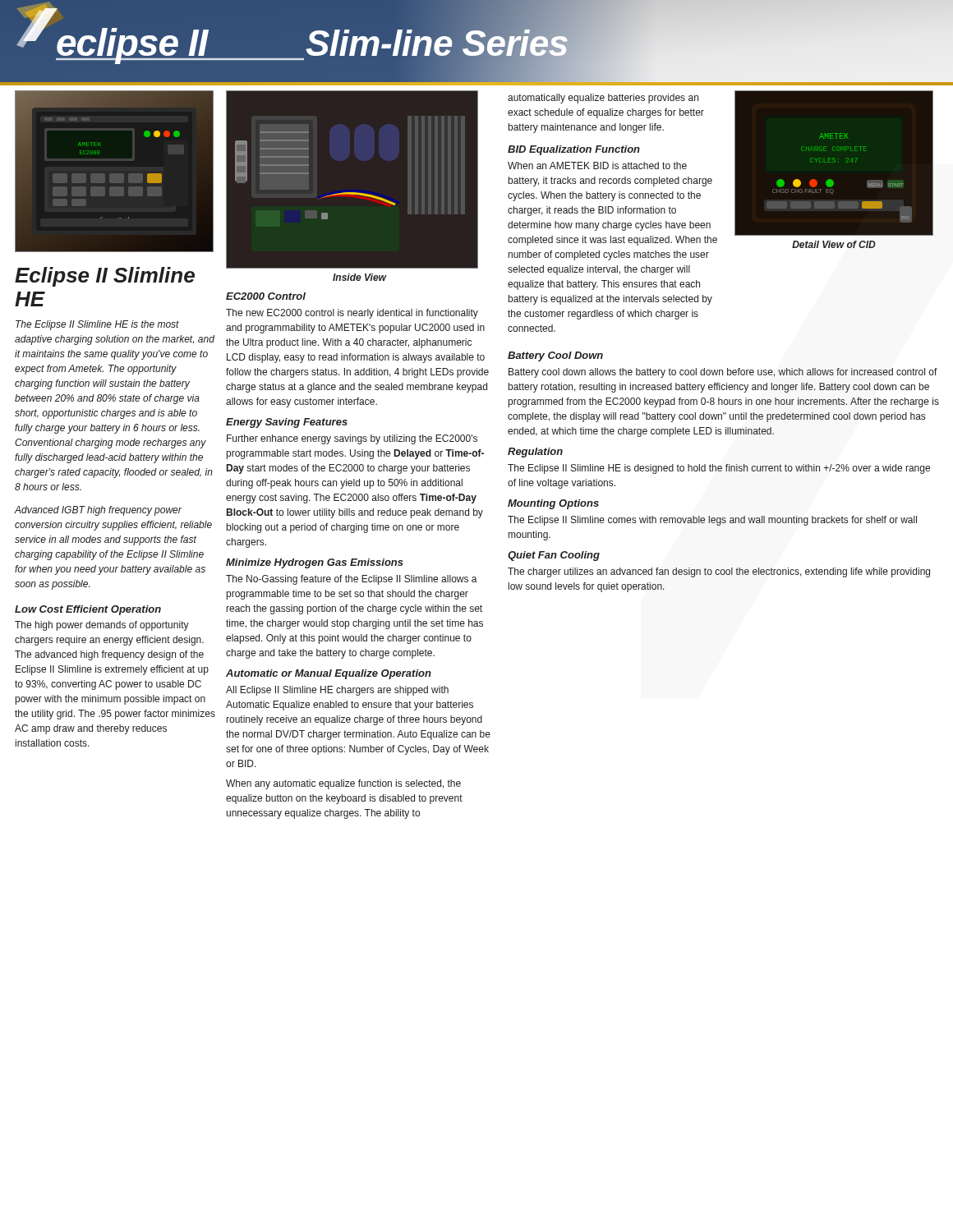Locate the block of text that opens with "When any automatic"
953x1232 pixels.
[x=344, y=798]
